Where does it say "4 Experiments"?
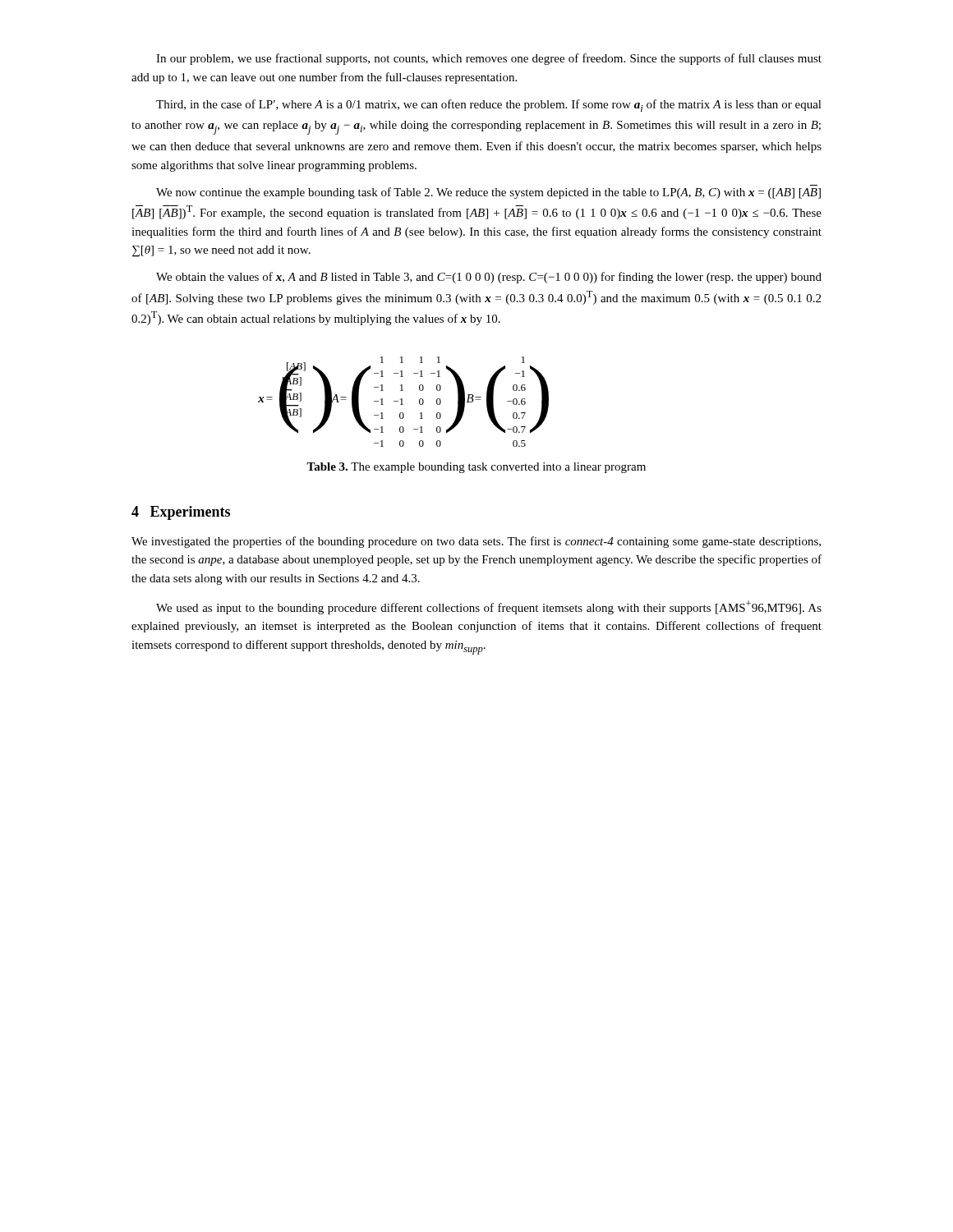 pyautogui.click(x=181, y=511)
